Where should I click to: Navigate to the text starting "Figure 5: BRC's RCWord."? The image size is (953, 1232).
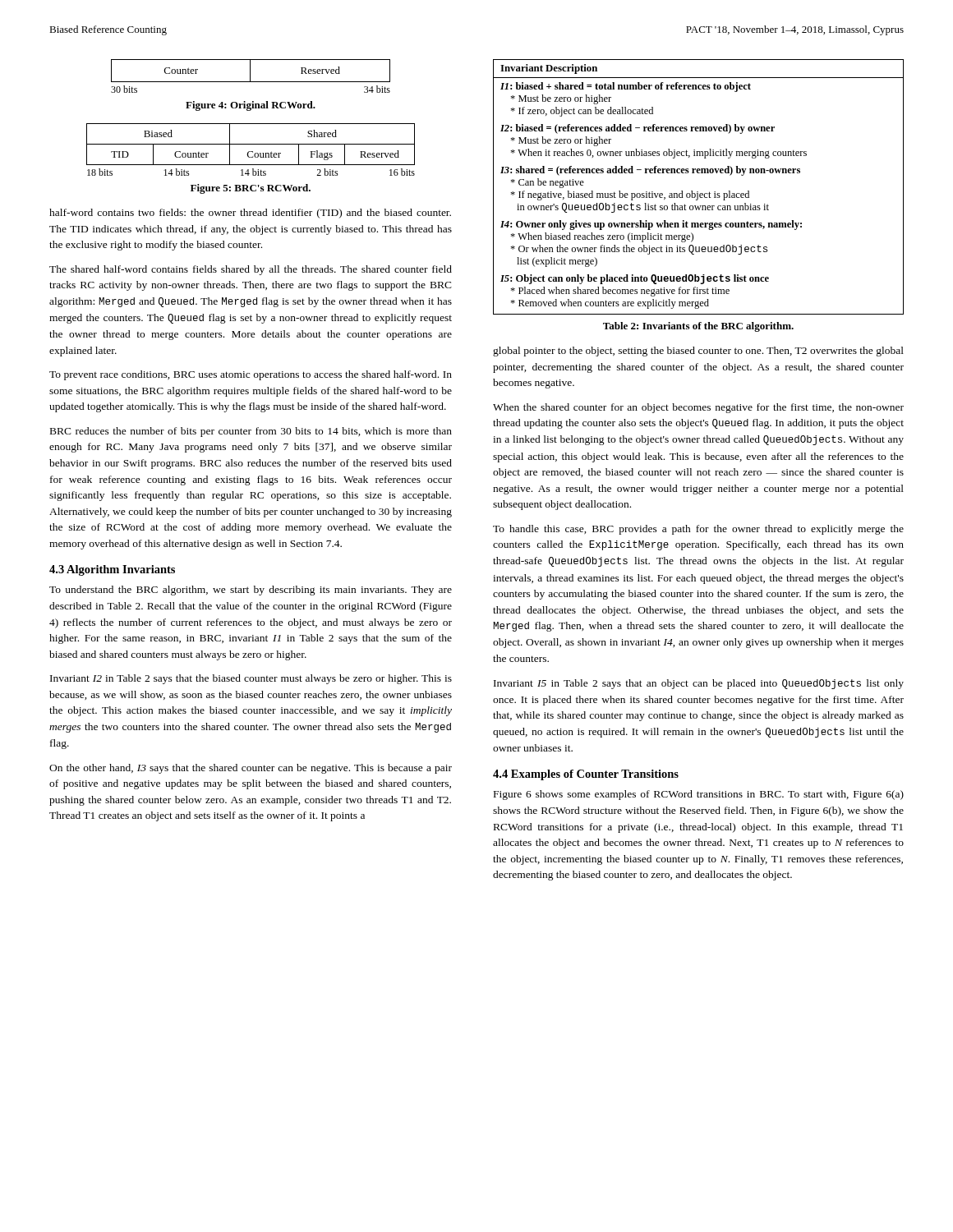[x=251, y=188]
